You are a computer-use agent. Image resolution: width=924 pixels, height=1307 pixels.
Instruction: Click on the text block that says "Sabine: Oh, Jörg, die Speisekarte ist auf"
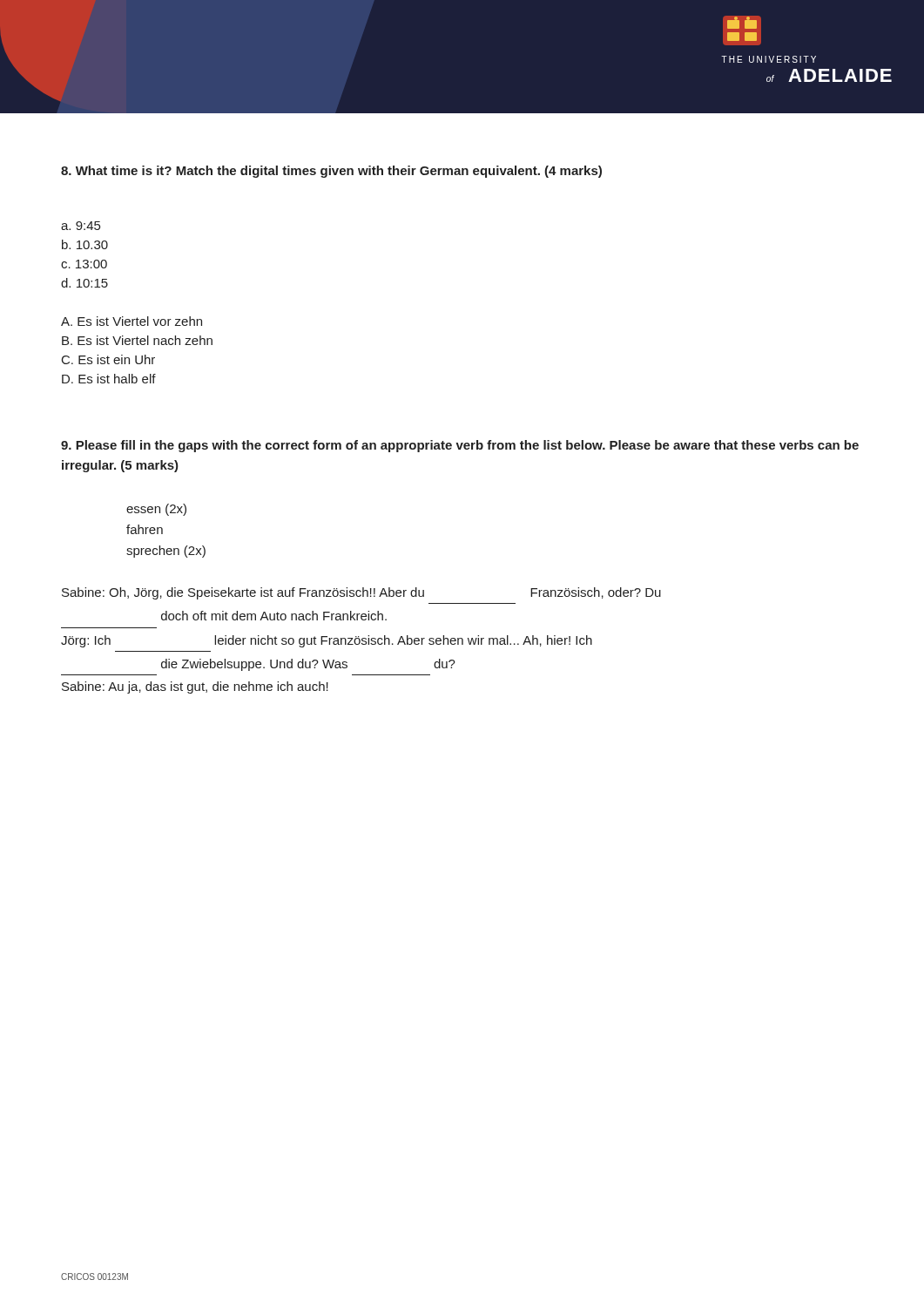coord(361,639)
